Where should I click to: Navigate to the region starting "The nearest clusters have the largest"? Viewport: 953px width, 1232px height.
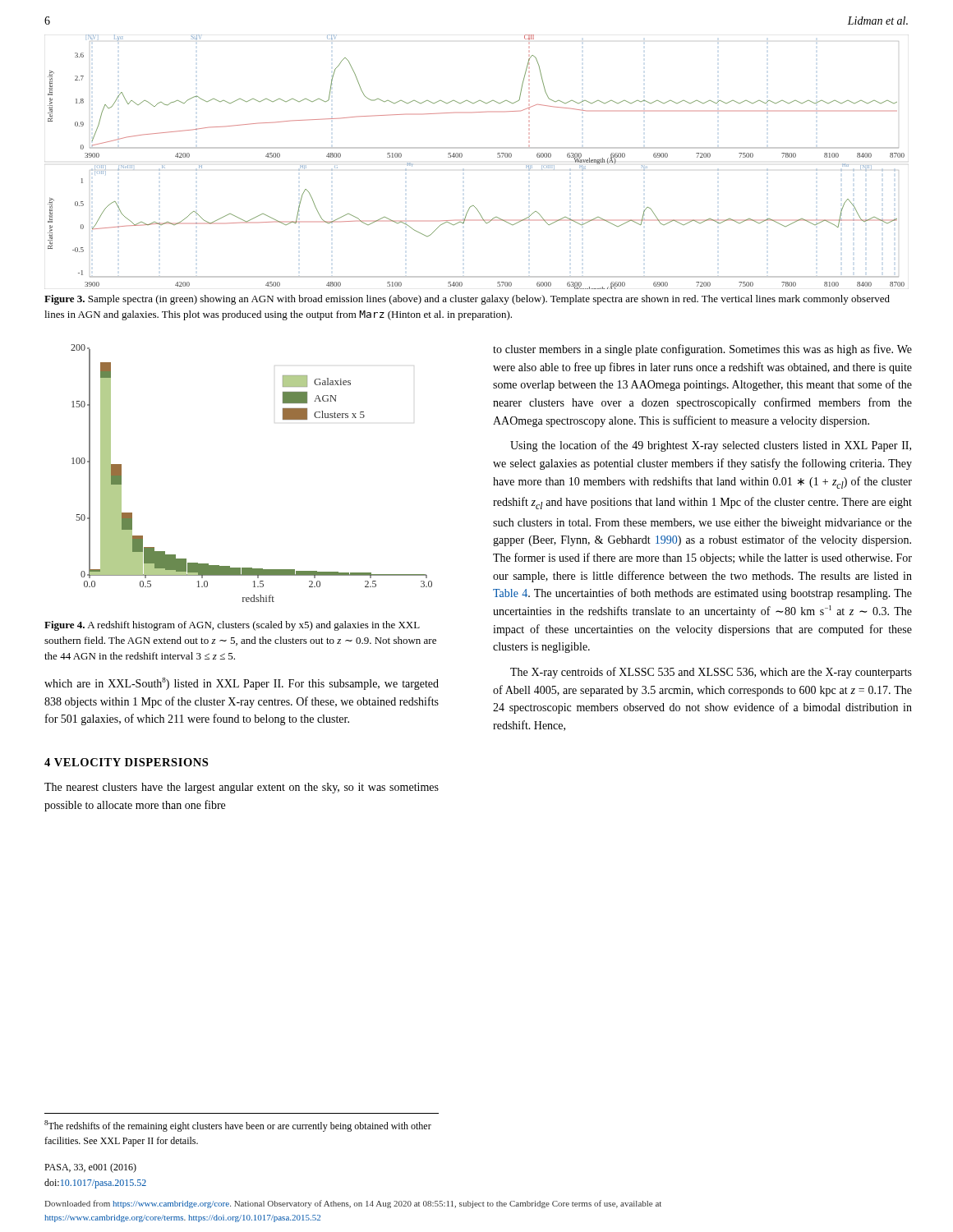click(x=242, y=796)
